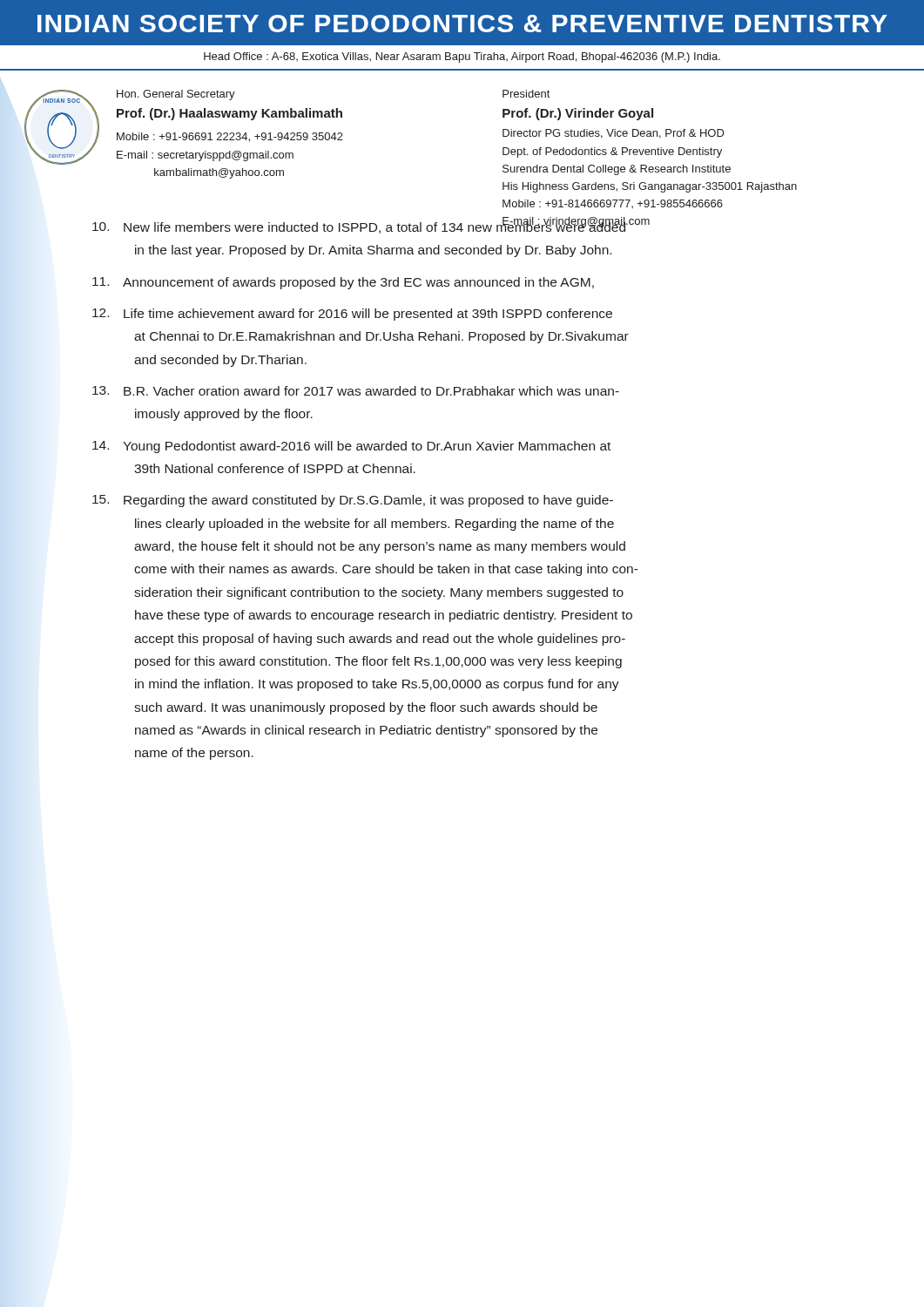The width and height of the screenshot is (924, 1307).
Task: Click the passage that begins "15. Regarding the award constituted"
Action: click(x=496, y=627)
